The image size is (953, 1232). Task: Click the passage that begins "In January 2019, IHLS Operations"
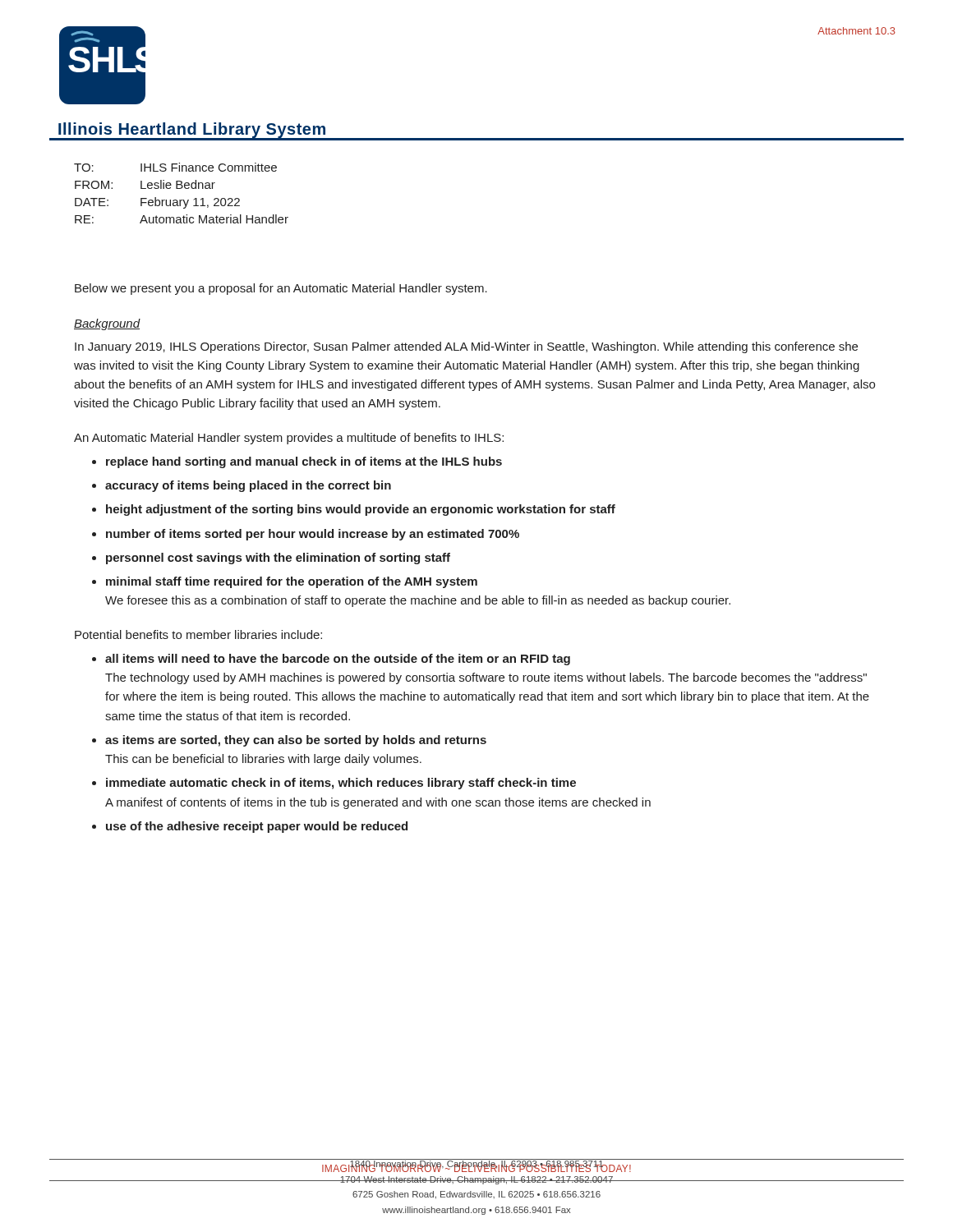[x=475, y=374]
